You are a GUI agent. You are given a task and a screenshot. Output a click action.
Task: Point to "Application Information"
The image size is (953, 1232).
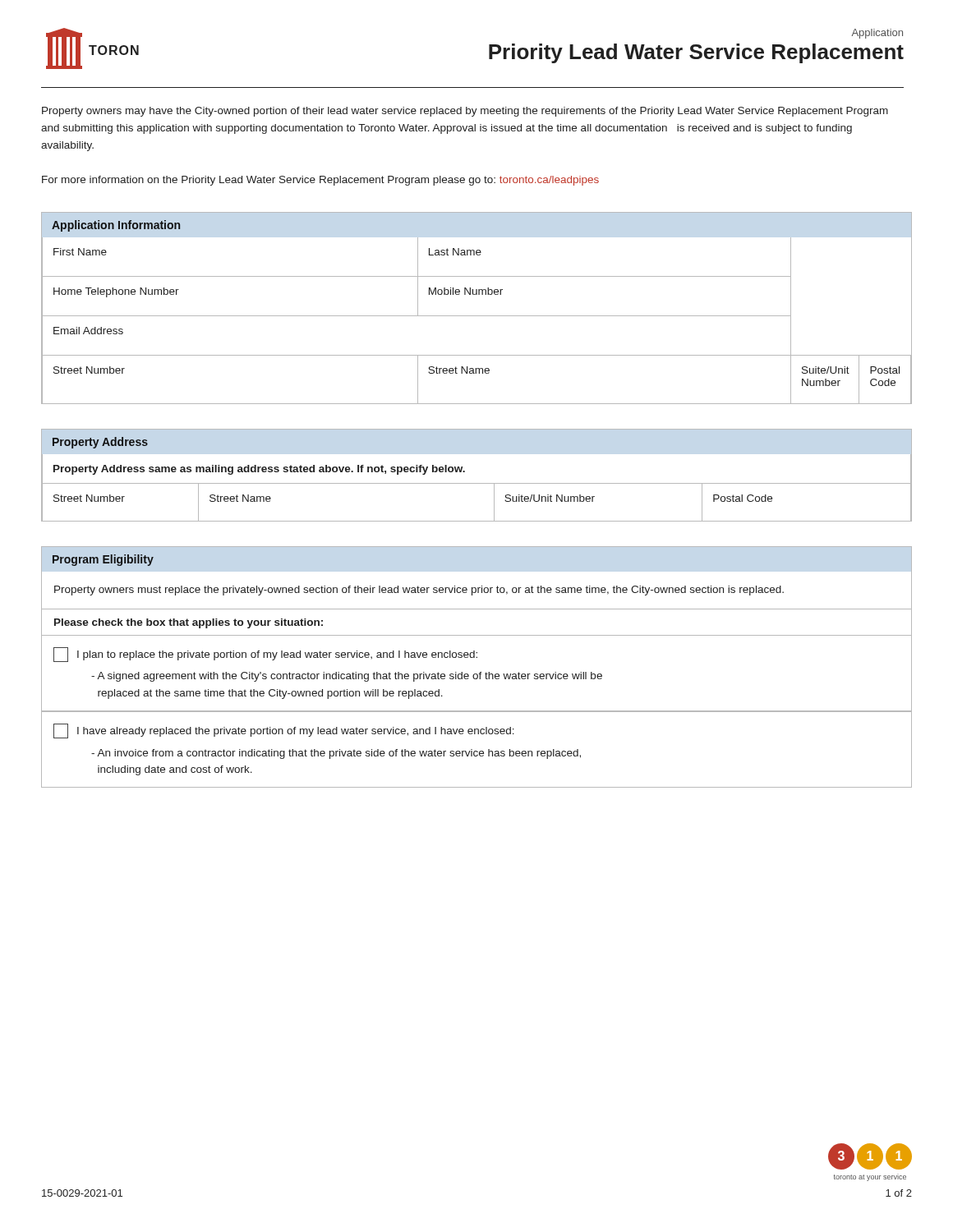(116, 225)
